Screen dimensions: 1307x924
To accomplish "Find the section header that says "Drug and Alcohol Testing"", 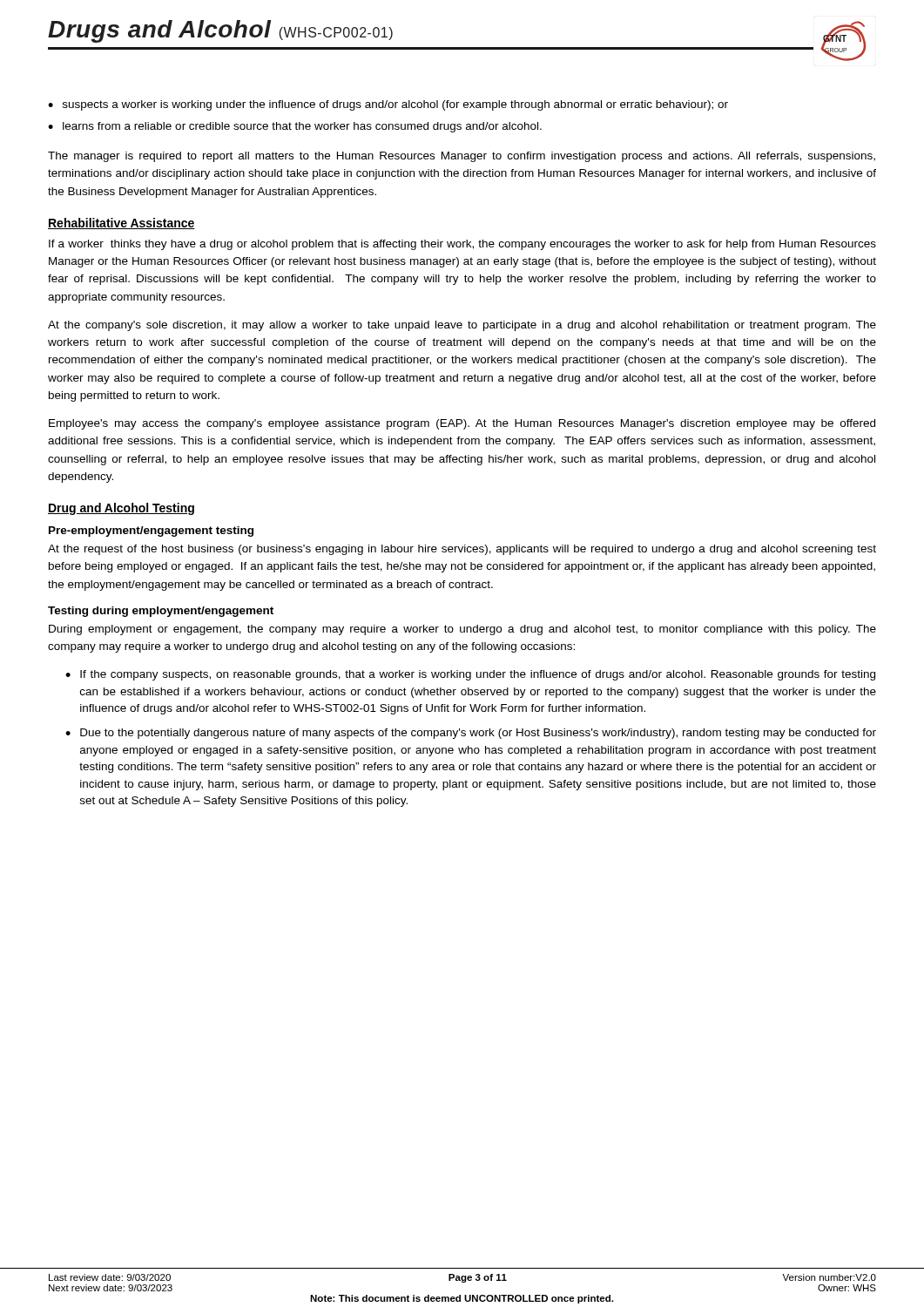I will coord(121,508).
